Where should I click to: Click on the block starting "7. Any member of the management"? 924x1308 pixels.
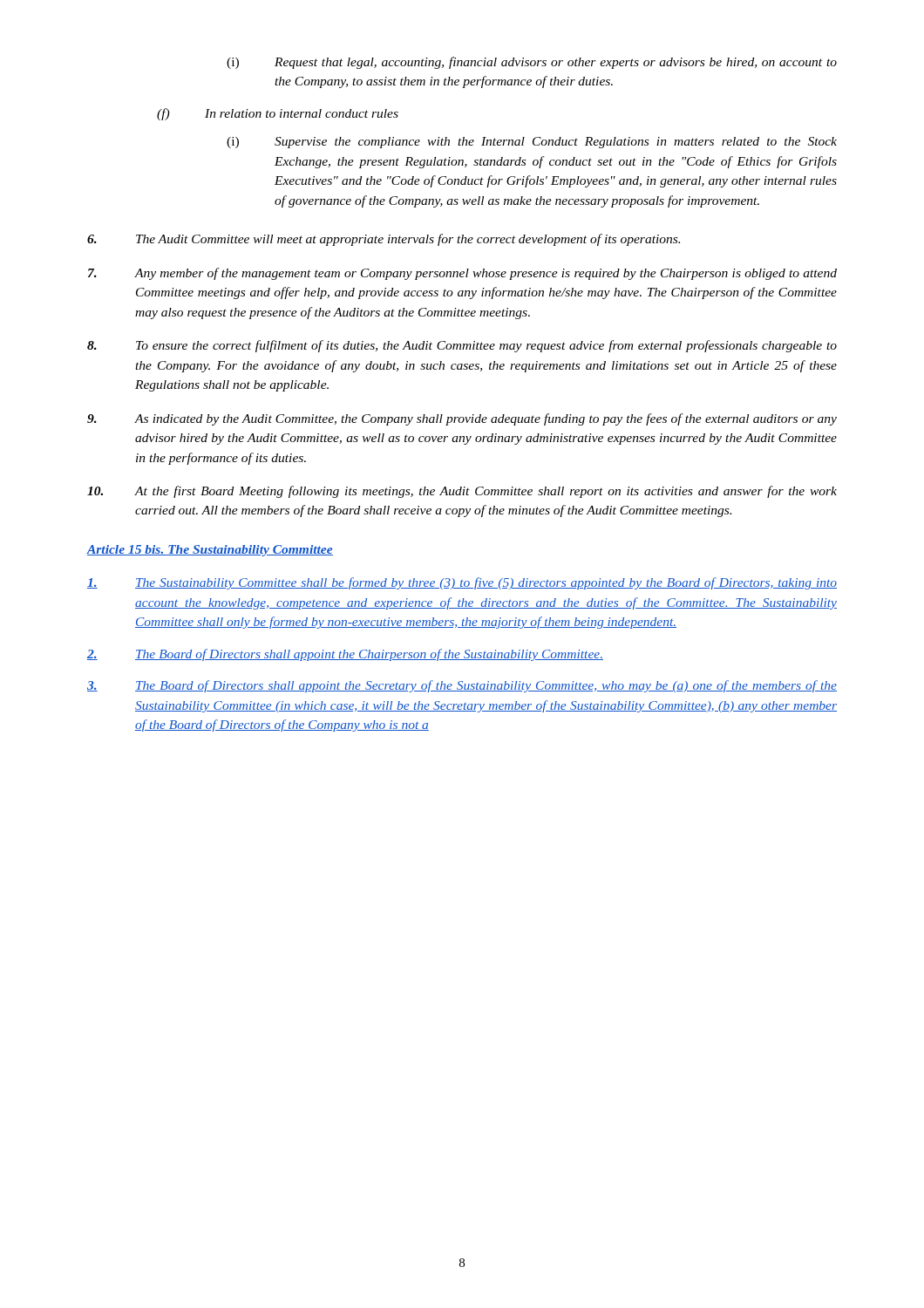click(462, 293)
